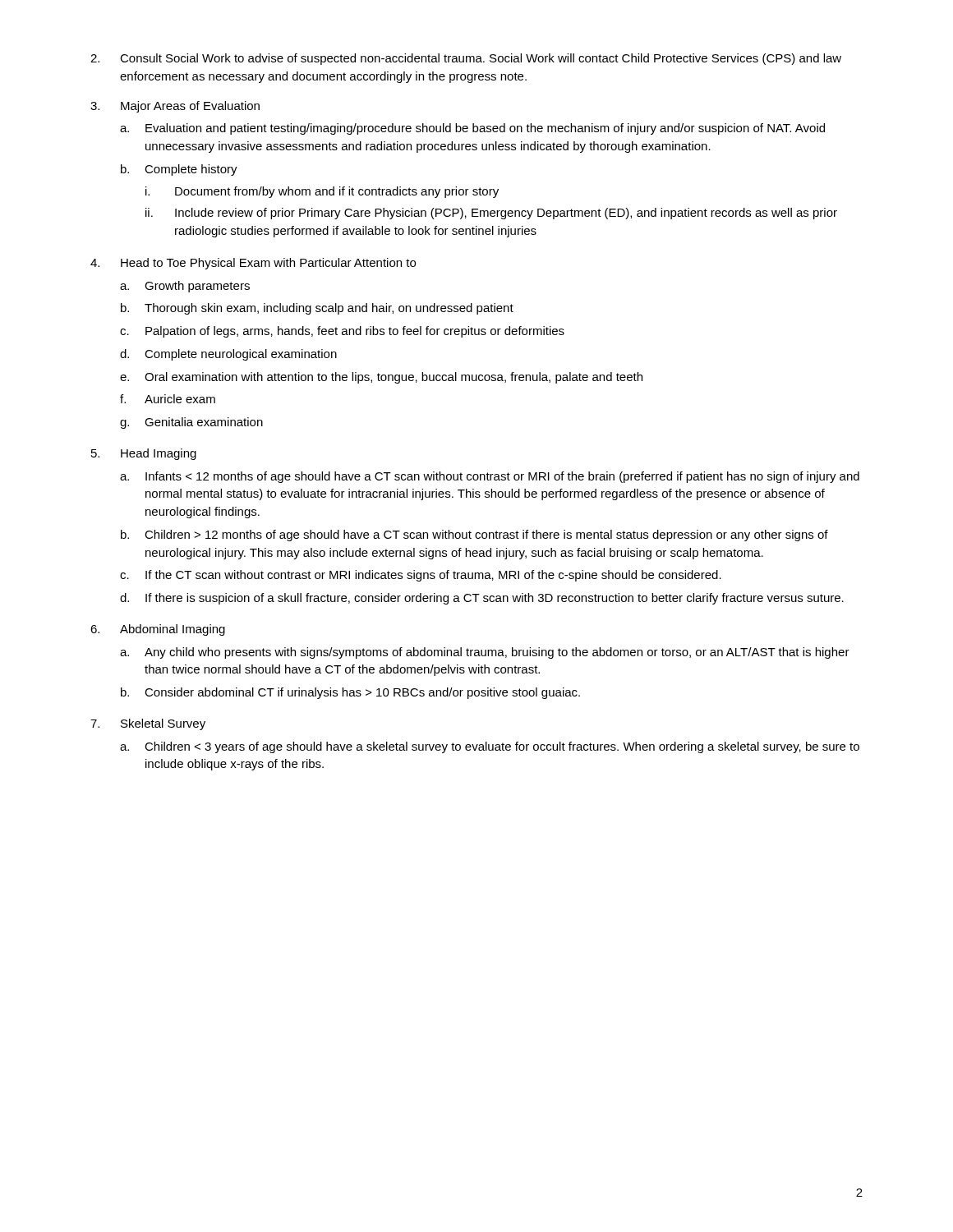Point to the block beginning "b. Consider abdominal"

click(x=491, y=692)
